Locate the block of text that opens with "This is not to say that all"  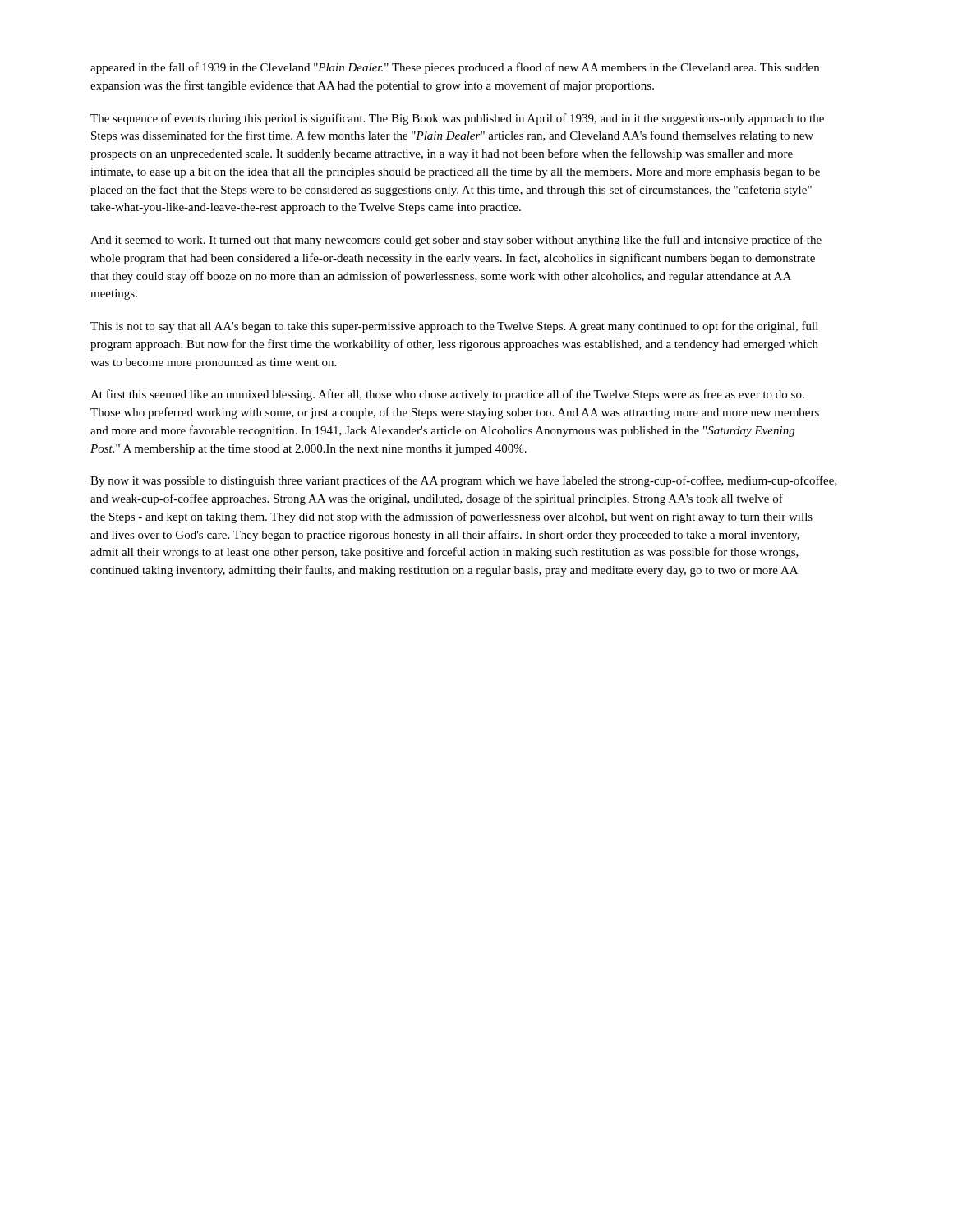[454, 344]
